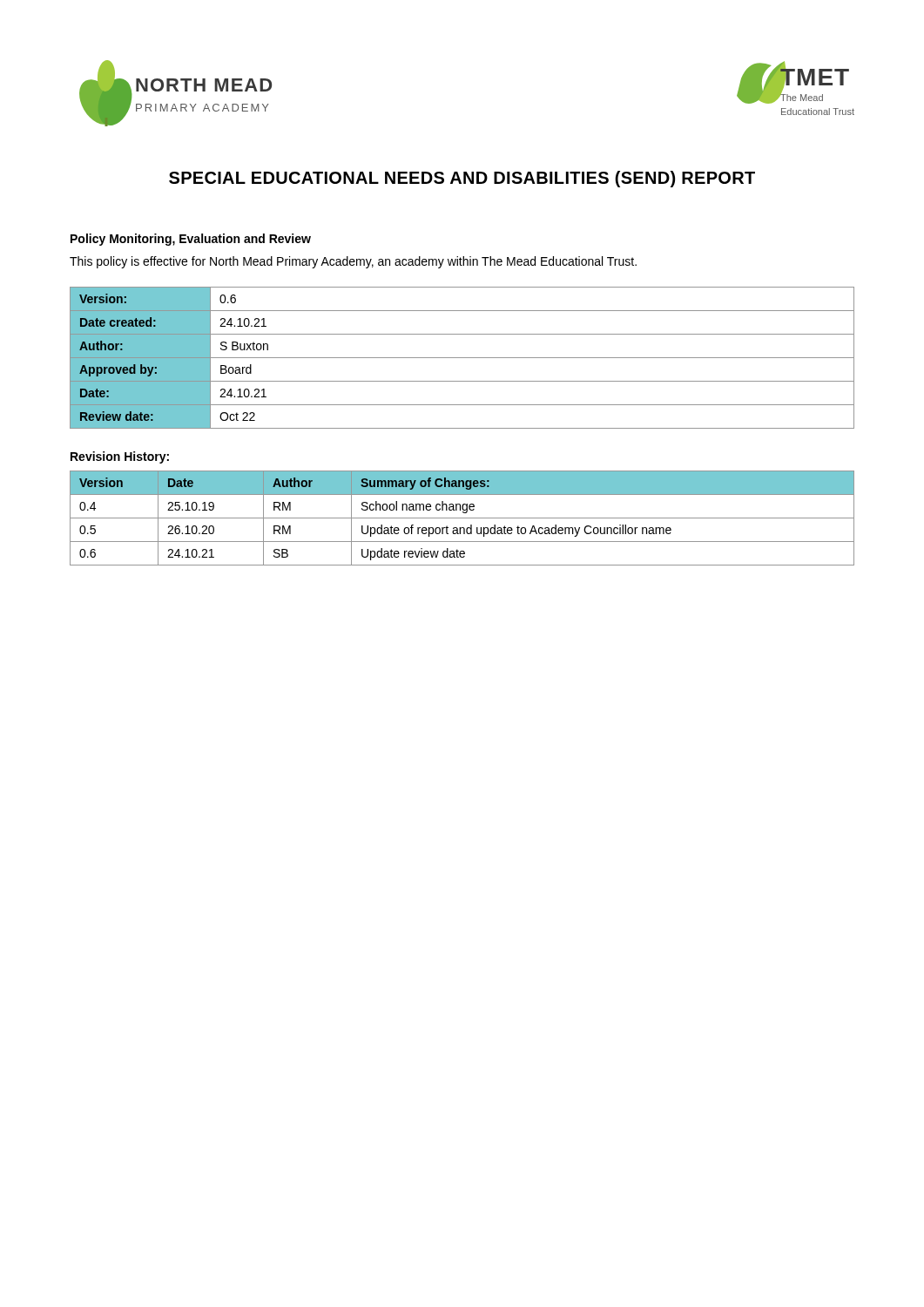Find the table that mentions "Review date:"

pos(462,358)
